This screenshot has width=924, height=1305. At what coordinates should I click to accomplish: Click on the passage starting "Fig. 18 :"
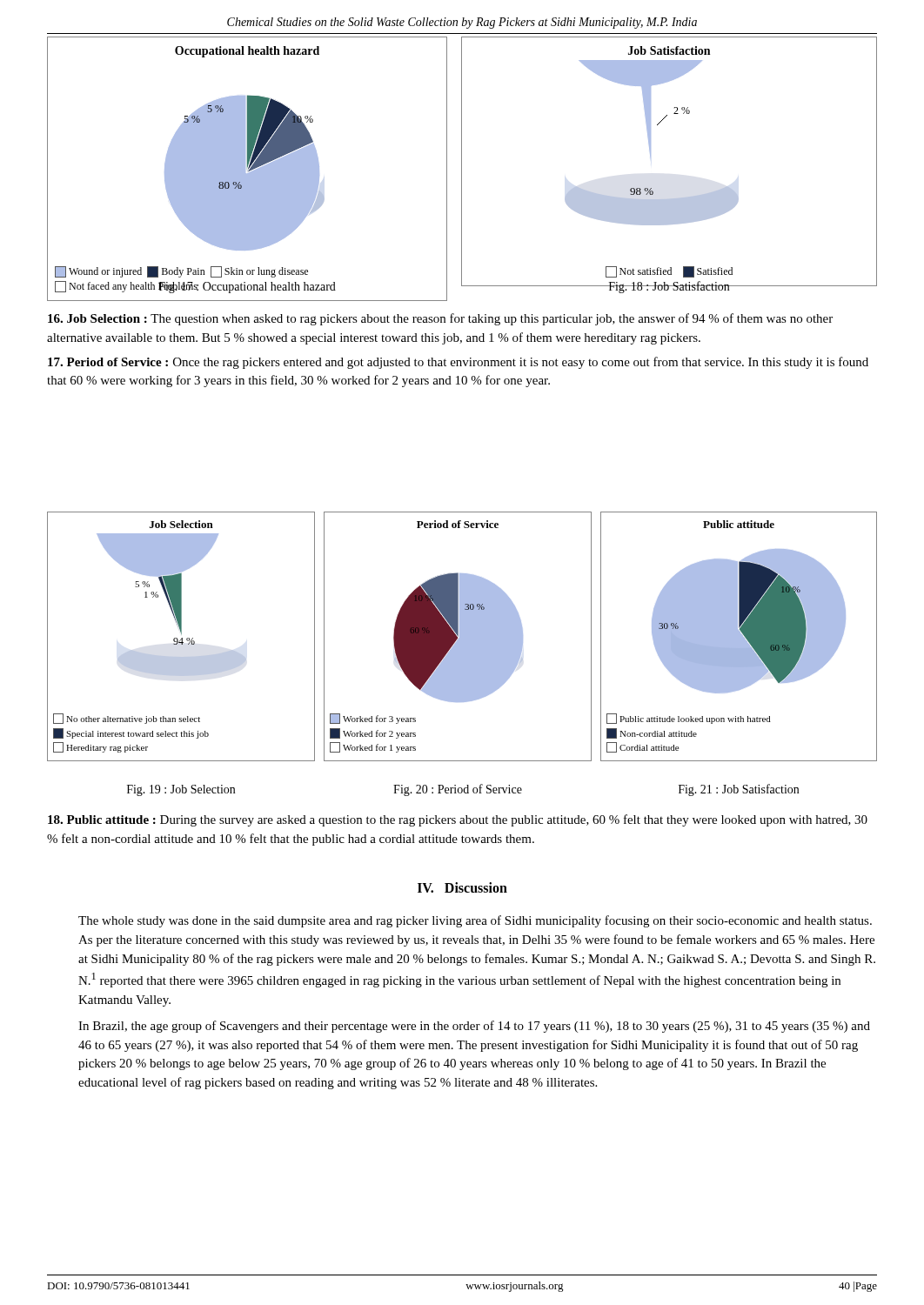click(669, 287)
